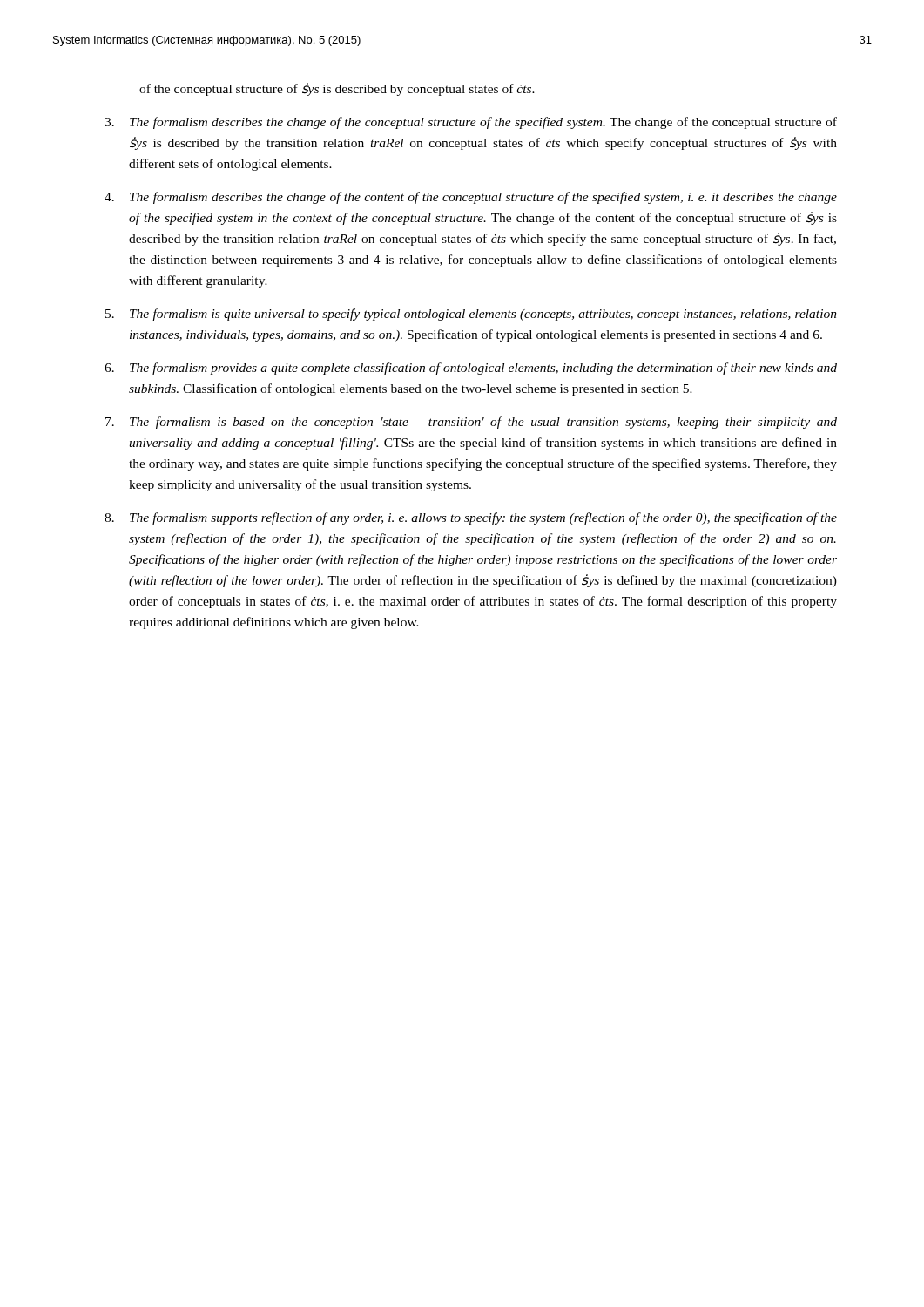
Task: Select the region starting "7. The formalism is"
Action: coord(471,453)
